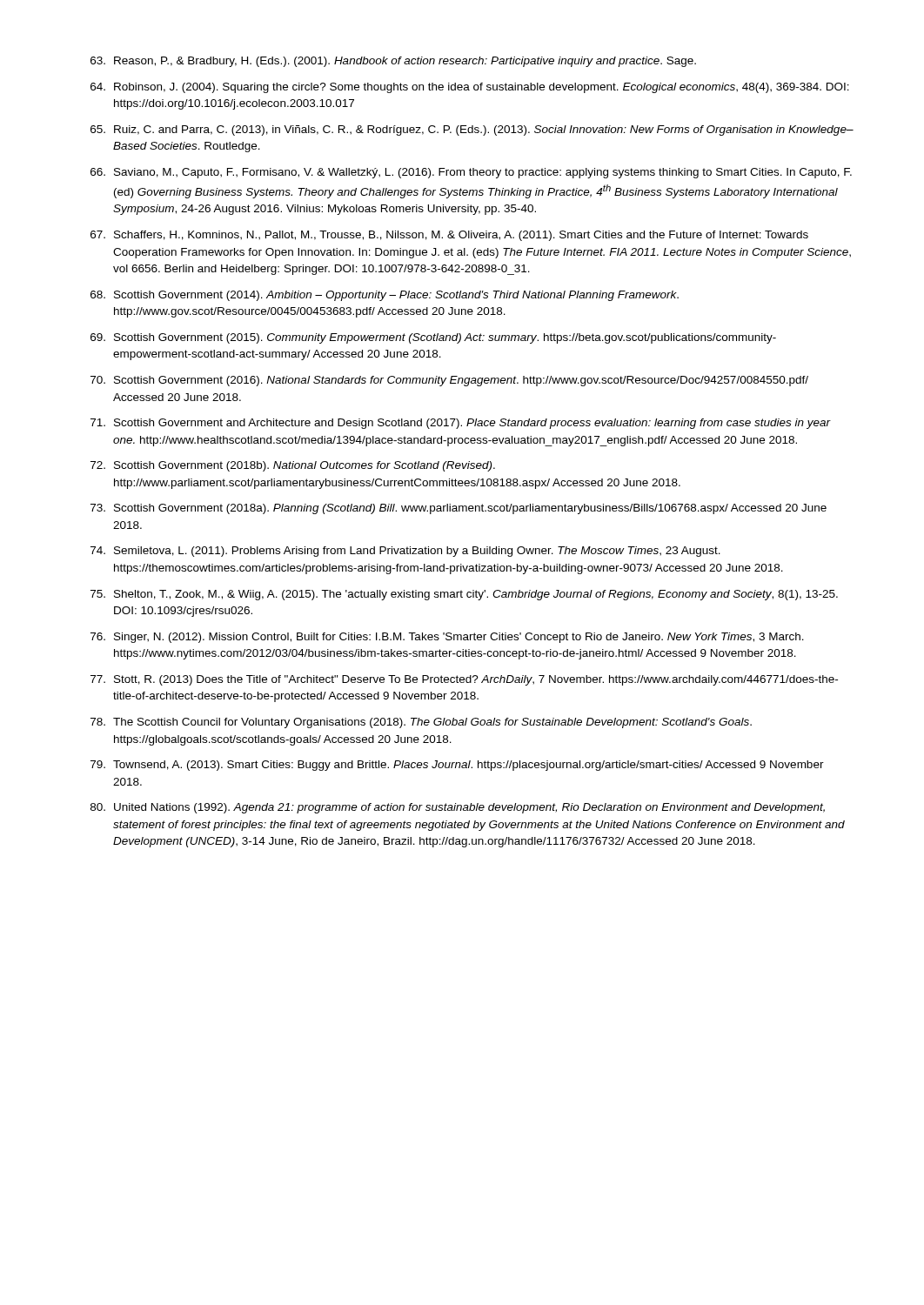Navigate to the element starting "70. Scottish Government (2016). National Standards"
This screenshot has width=924, height=1305.
[462, 388]
